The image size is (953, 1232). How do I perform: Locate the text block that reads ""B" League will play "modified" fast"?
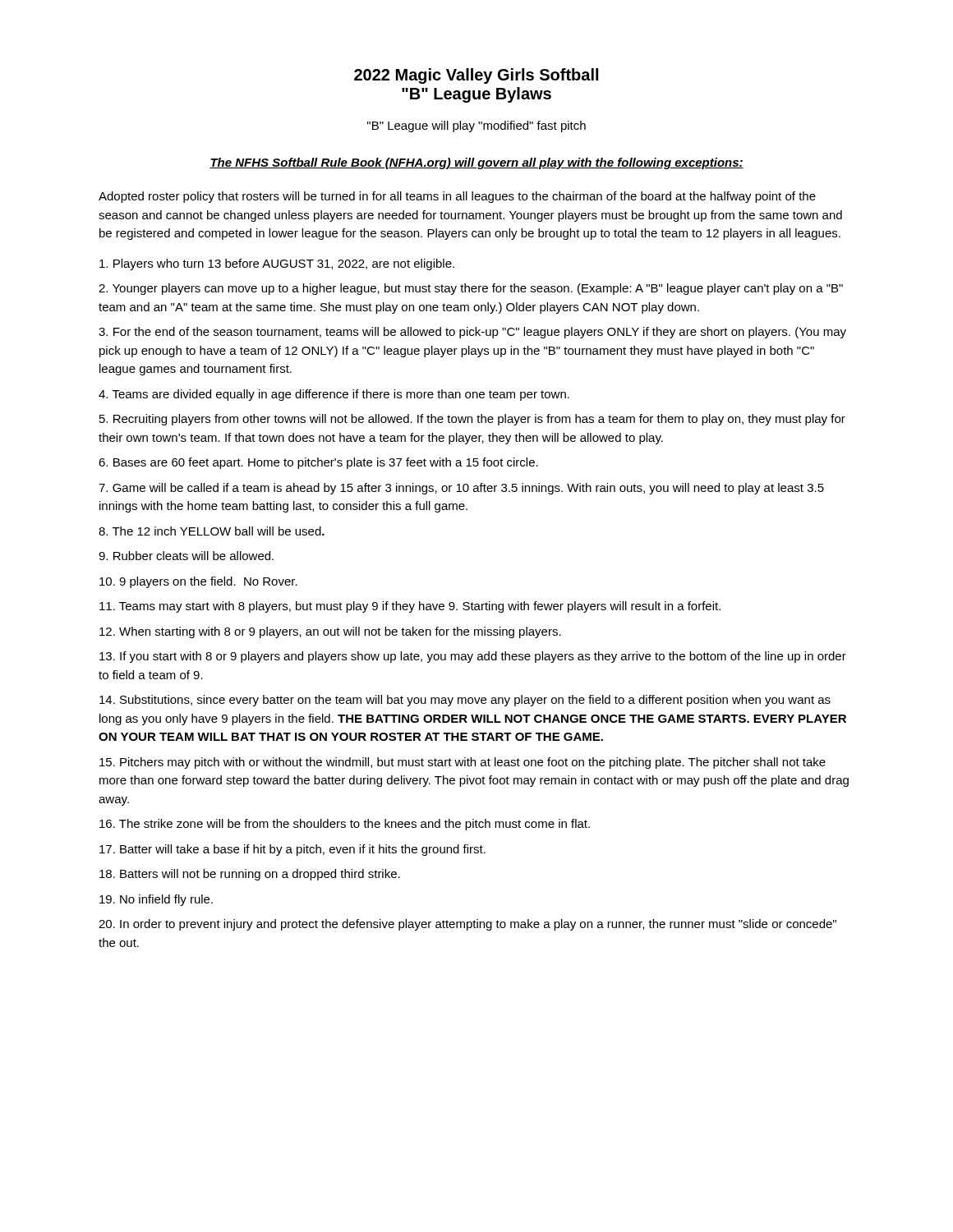(x=476, y=125)
